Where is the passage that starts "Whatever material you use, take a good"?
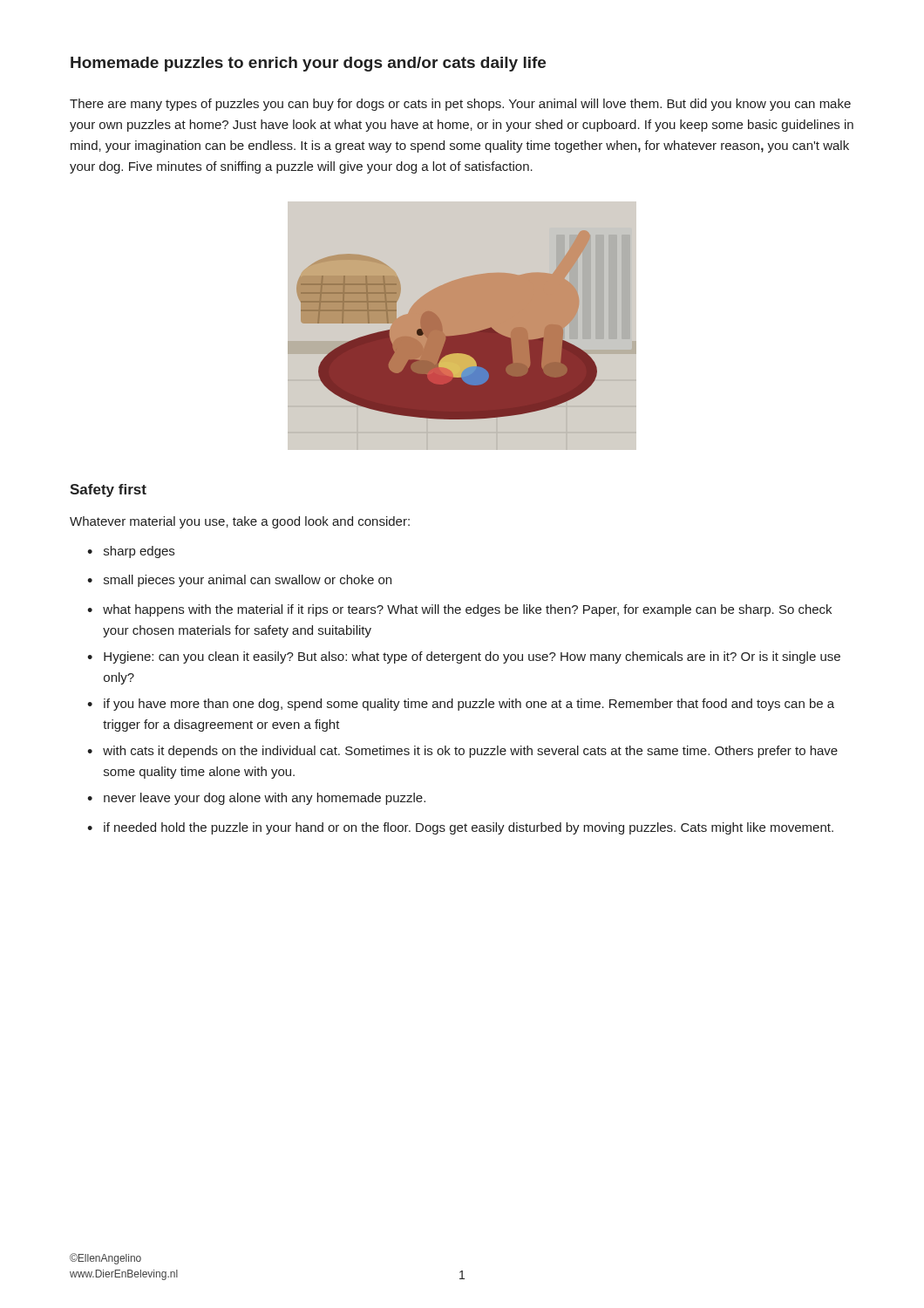Image resolution: width=924 pixels, height=1308 pixels. point(240,521)
